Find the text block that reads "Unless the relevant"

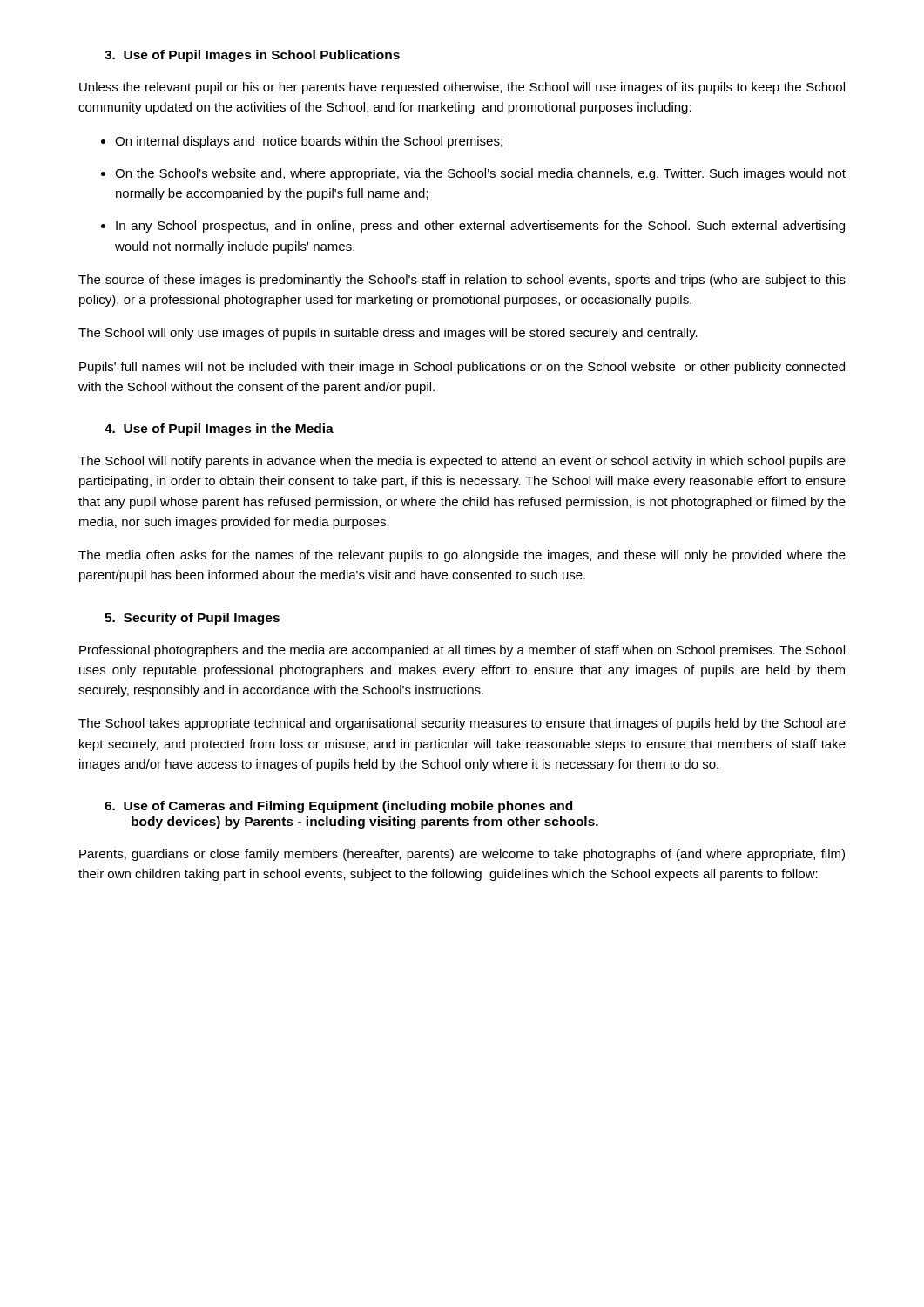click(462, 97)
